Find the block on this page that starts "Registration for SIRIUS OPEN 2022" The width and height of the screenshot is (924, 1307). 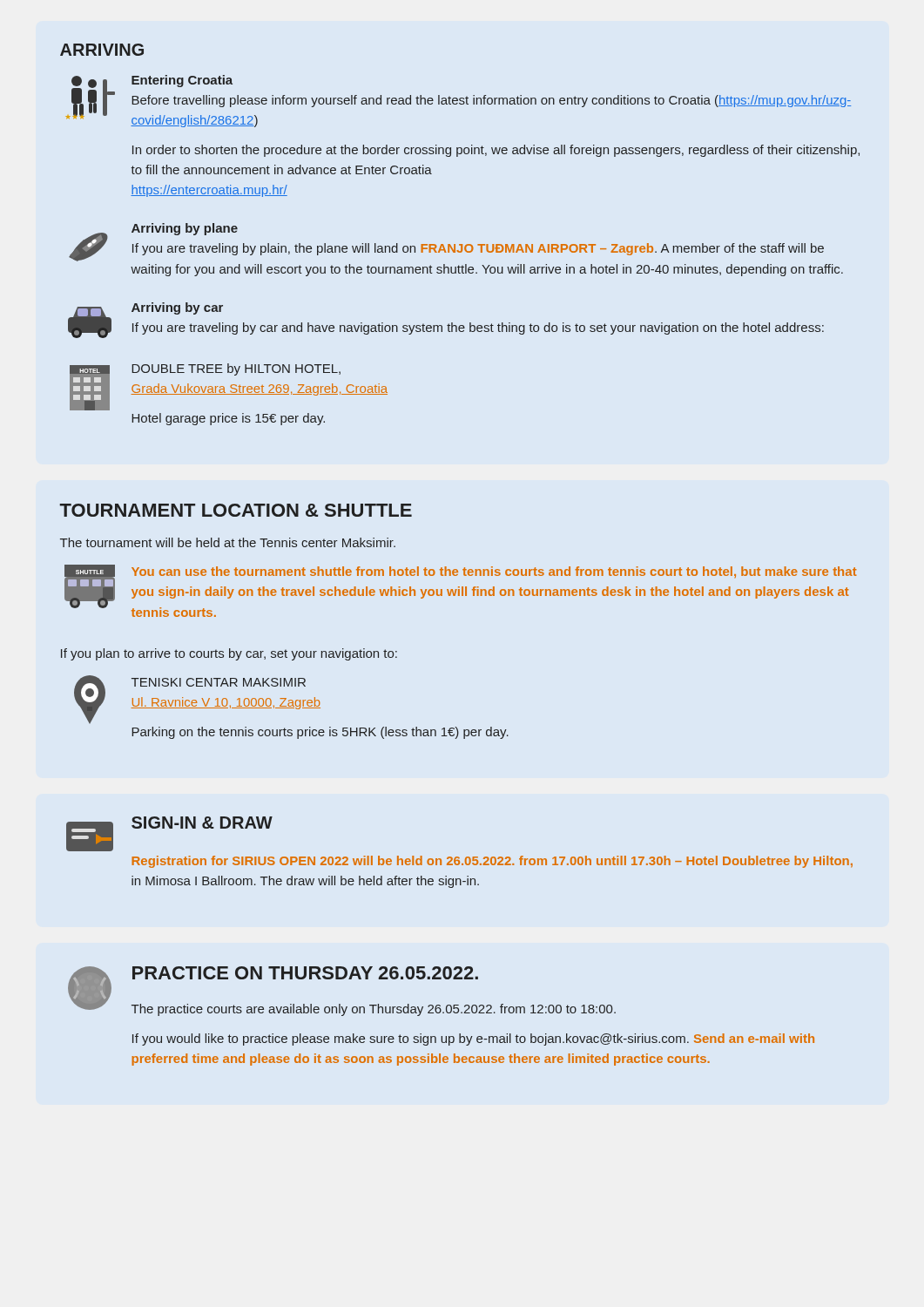498,870
